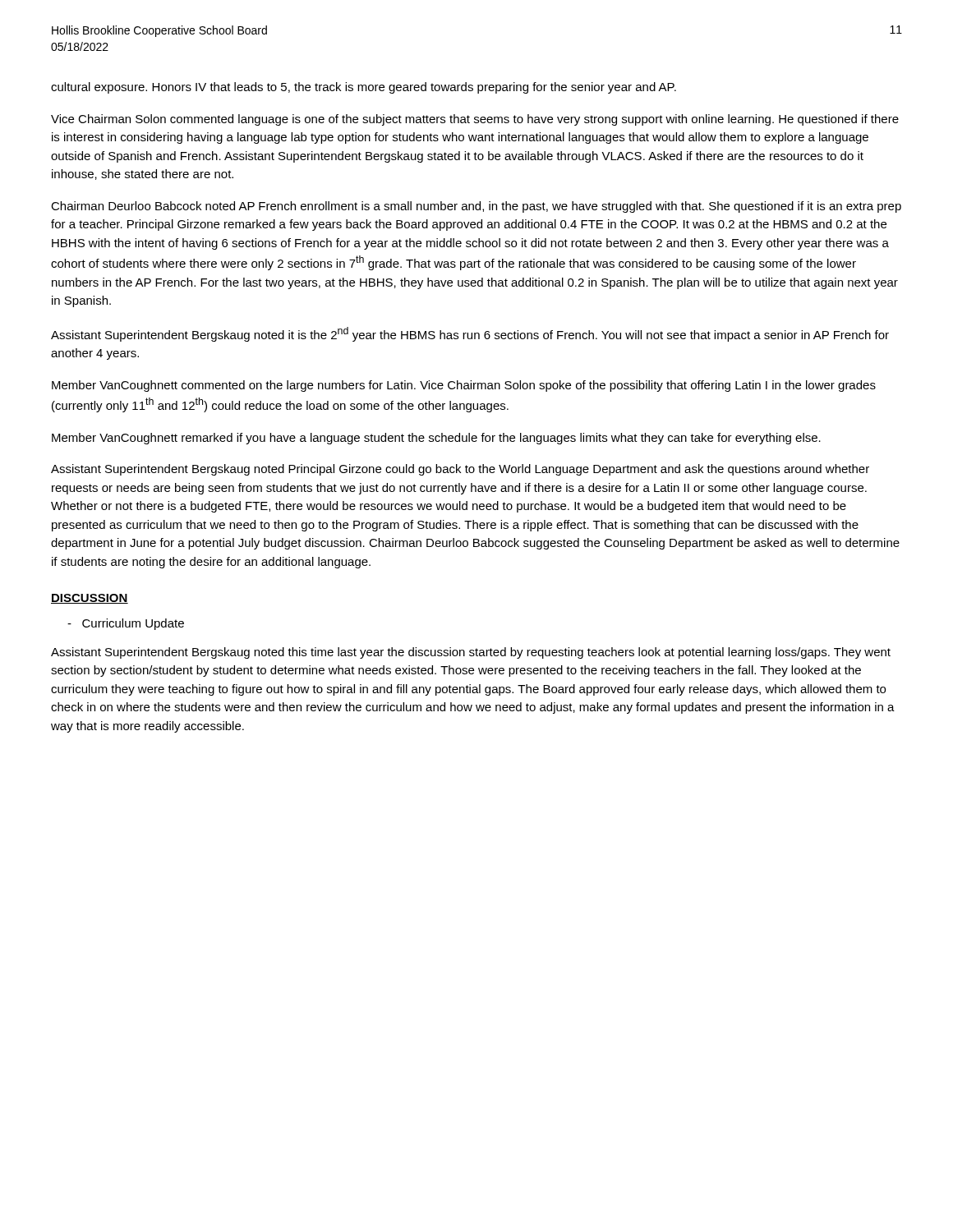The height and width of the screenshot is (1232, 953).
Task: Click on the element starting "Vice Chairman Solon commented language is one"
Action: point(475,146)
